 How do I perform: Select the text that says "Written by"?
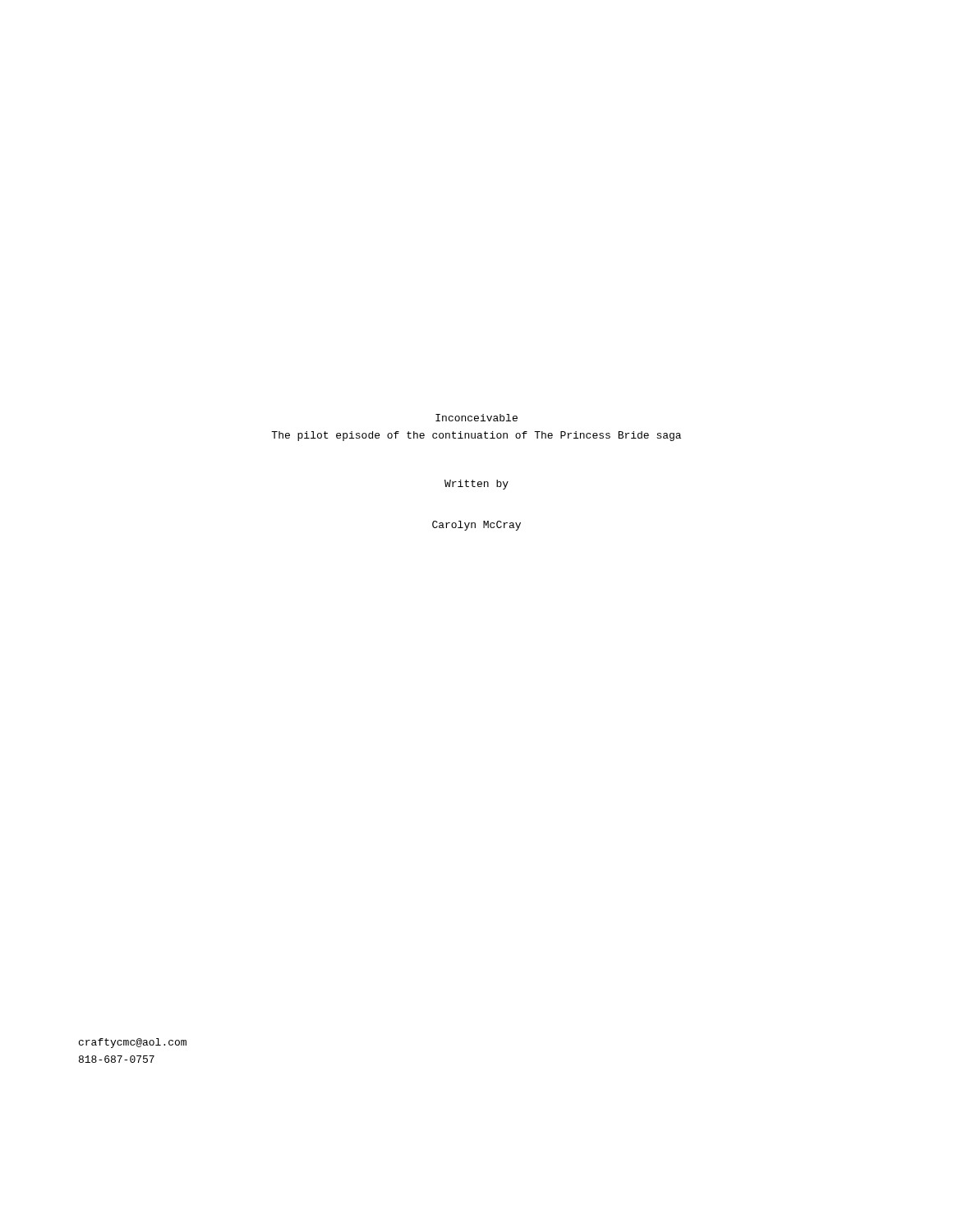point(476,484)
